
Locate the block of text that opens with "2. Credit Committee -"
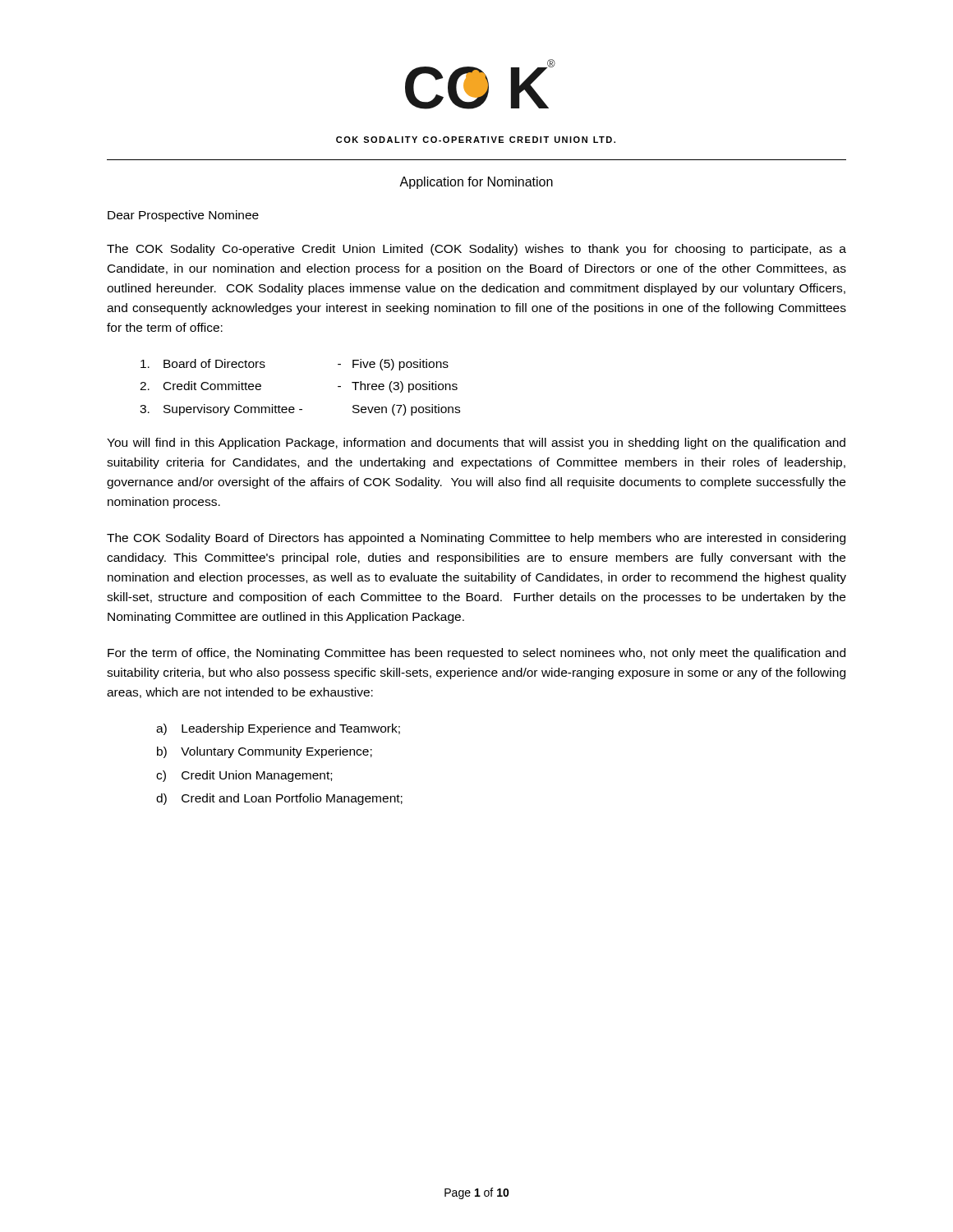click(211, 386)
